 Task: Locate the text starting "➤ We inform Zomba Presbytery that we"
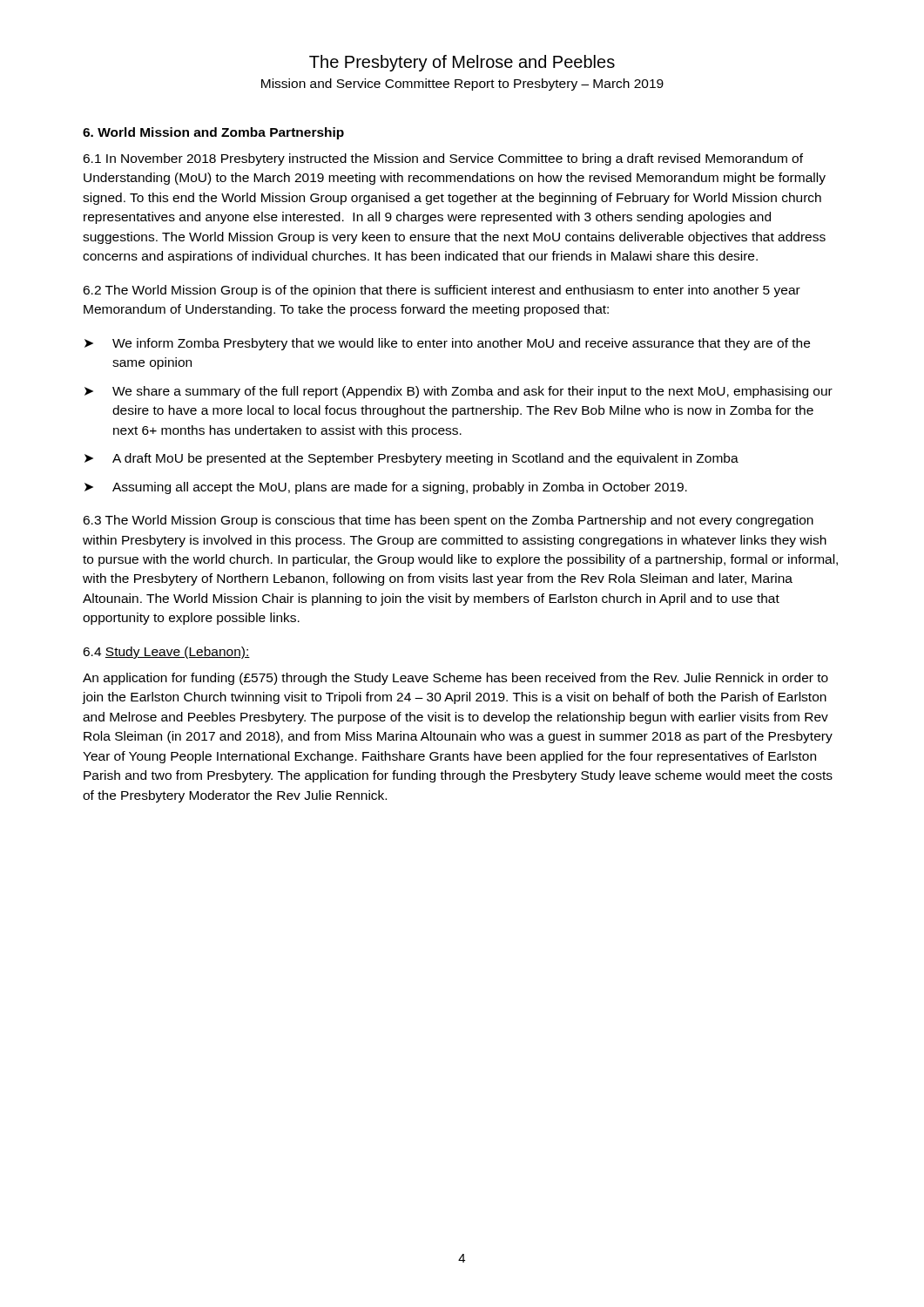point(462,353)
